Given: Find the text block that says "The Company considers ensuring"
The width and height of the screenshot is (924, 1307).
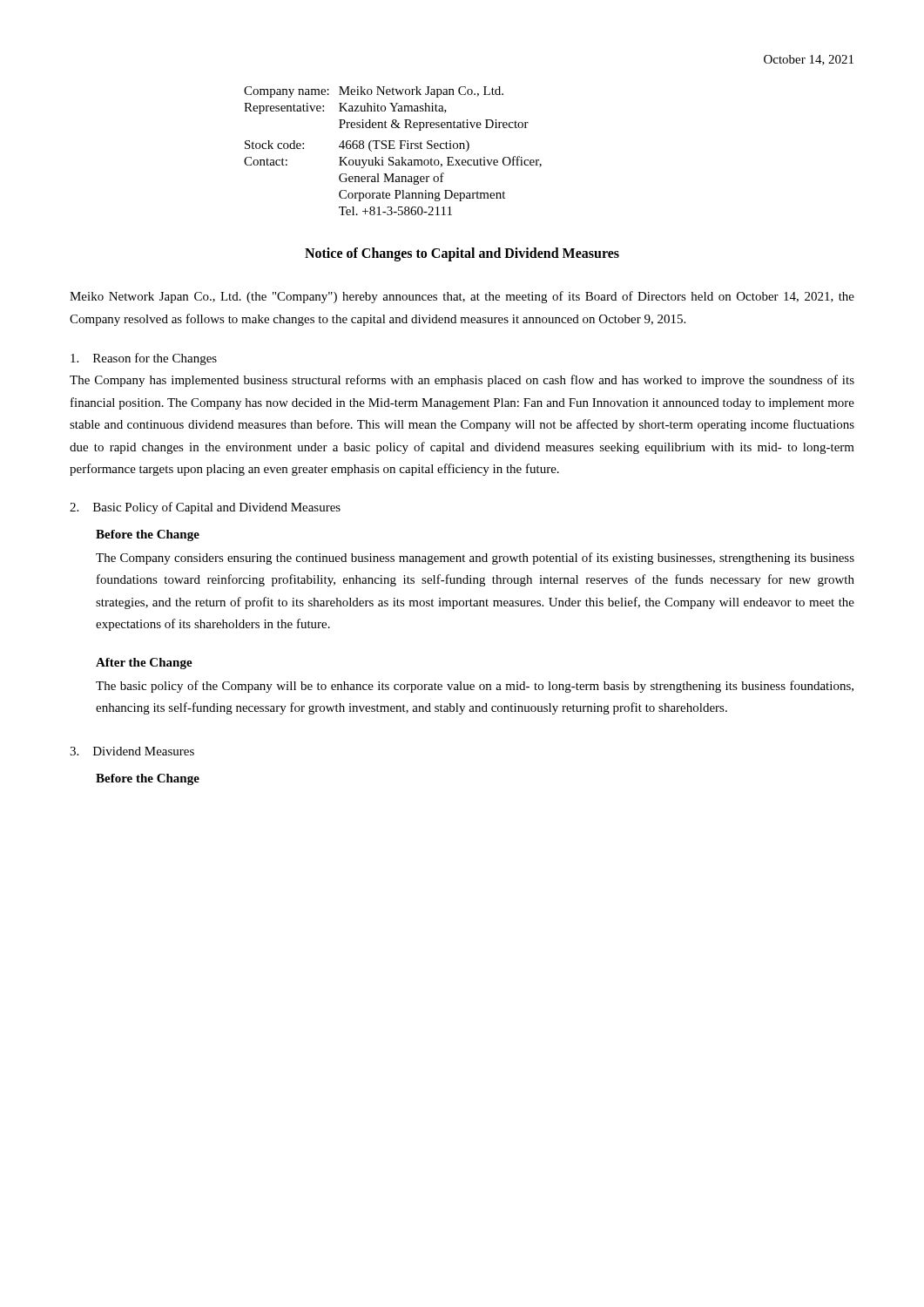Looking at the screenshot, I should (475, 591).
